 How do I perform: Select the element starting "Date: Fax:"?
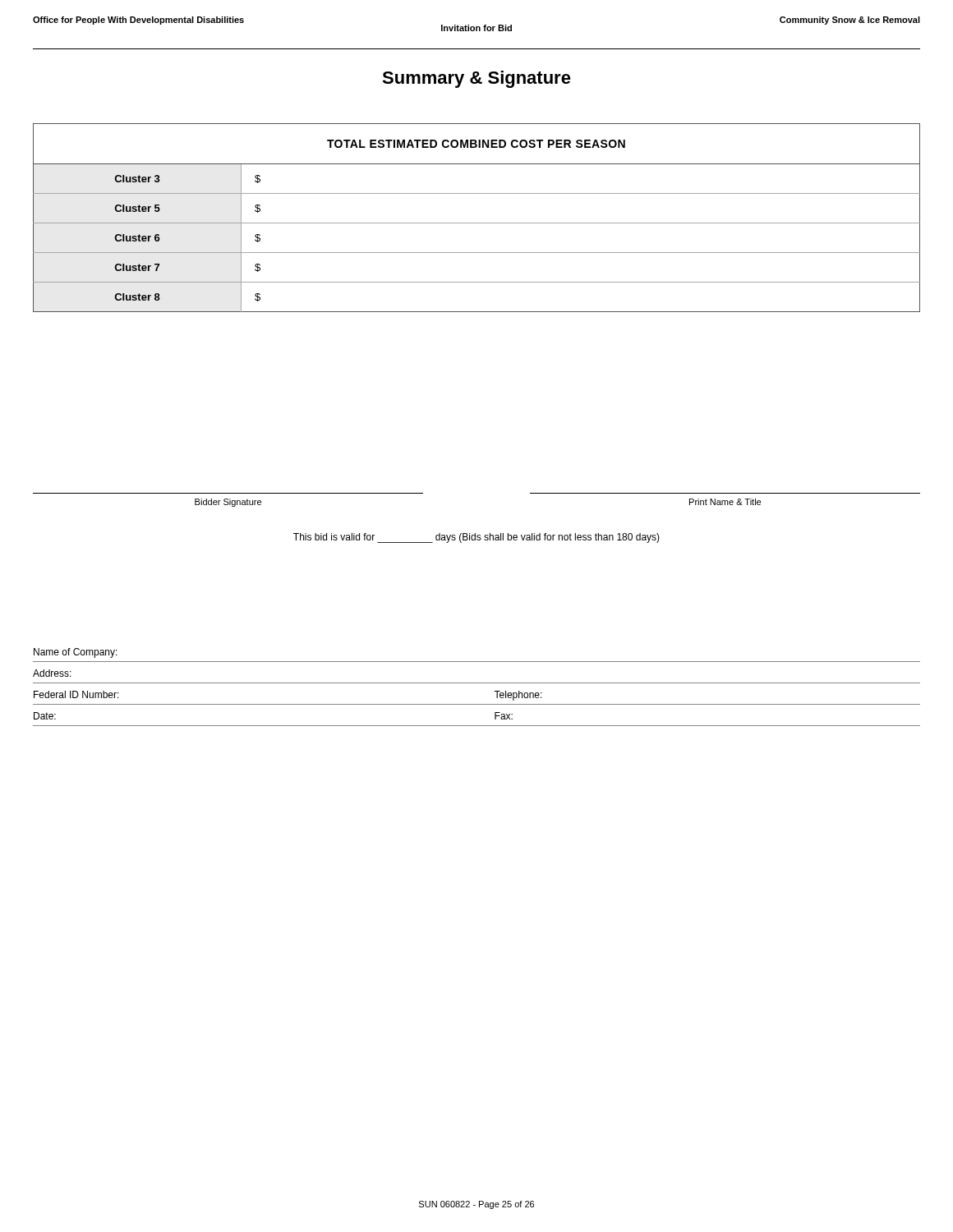[x=476, y=716]
